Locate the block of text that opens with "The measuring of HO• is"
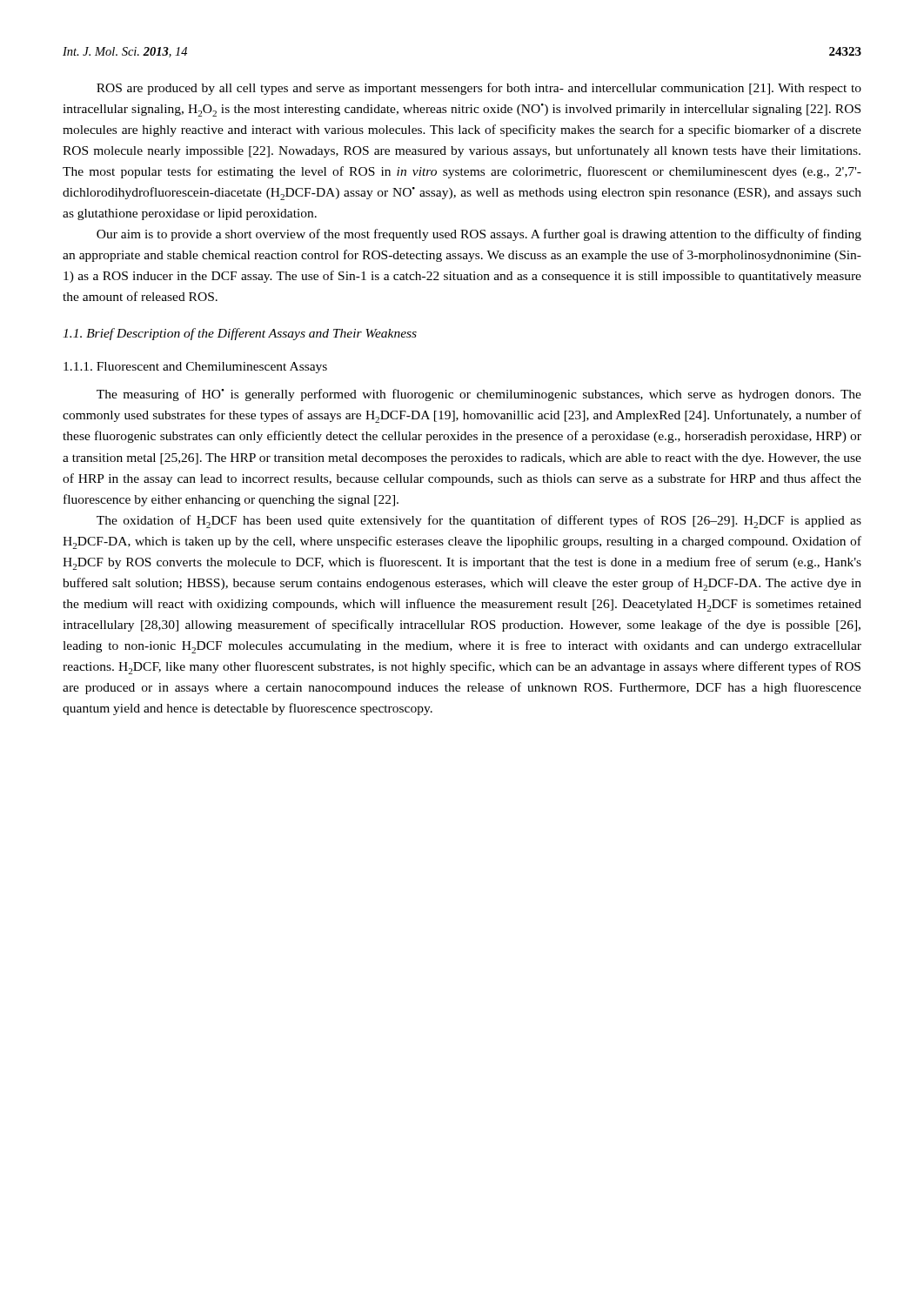The width and height of the screenshot is (924, 1305). [x=462, y=447]
